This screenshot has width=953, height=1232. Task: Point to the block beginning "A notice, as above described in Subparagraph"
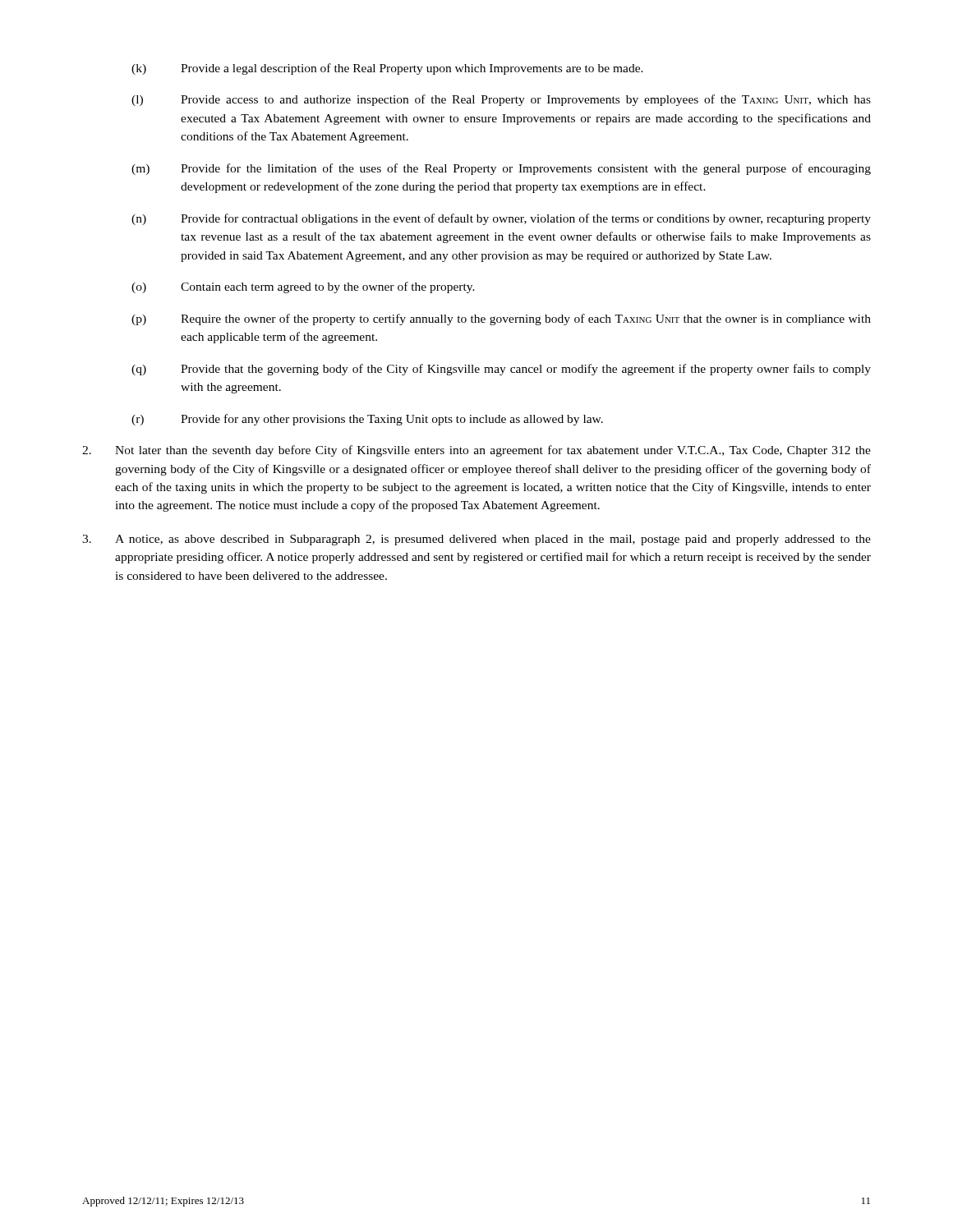[476, 557]
